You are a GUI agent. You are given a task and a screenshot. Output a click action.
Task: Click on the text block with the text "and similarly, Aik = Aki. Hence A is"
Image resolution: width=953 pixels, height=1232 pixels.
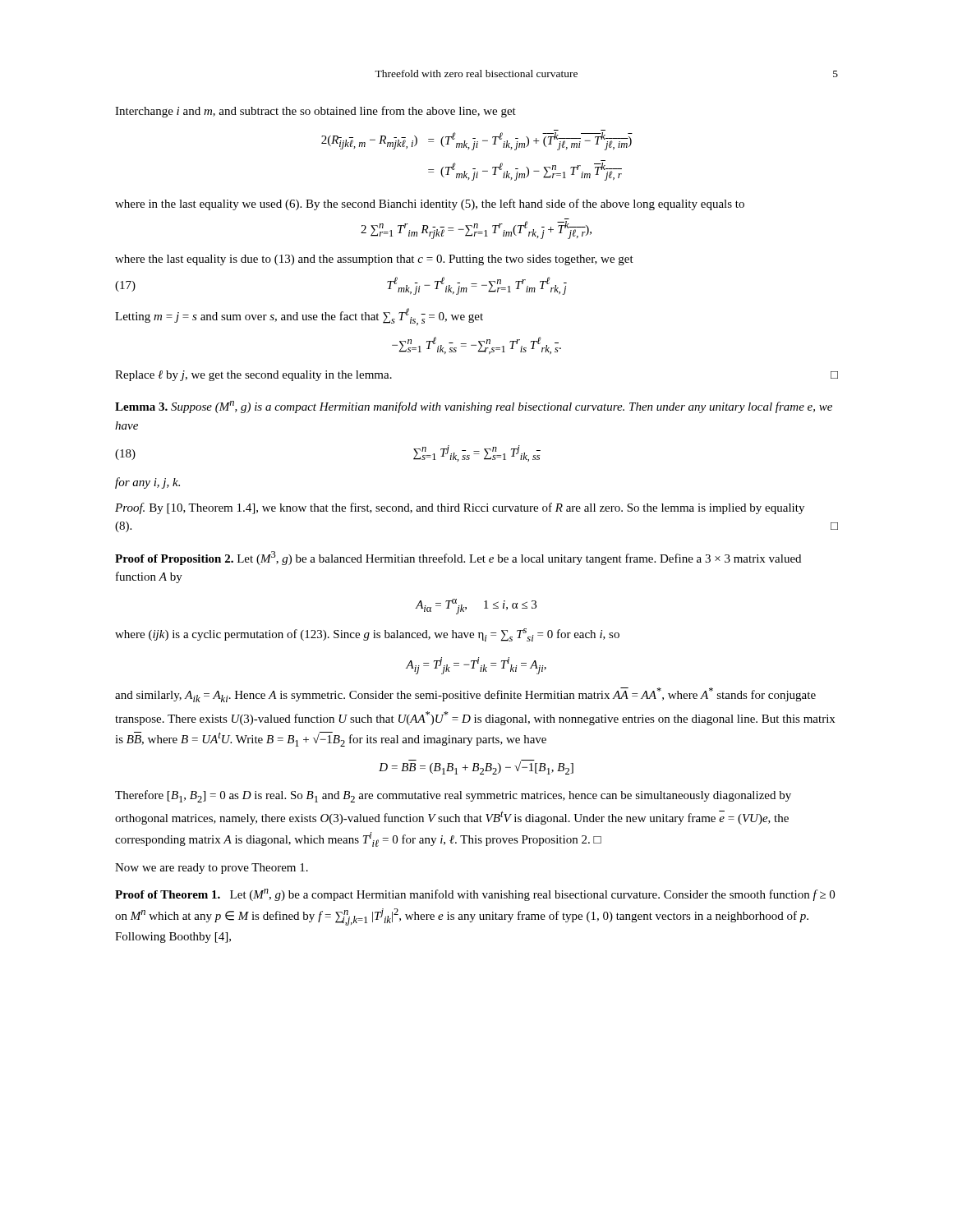pyautogui.click(x=475, y=717)
